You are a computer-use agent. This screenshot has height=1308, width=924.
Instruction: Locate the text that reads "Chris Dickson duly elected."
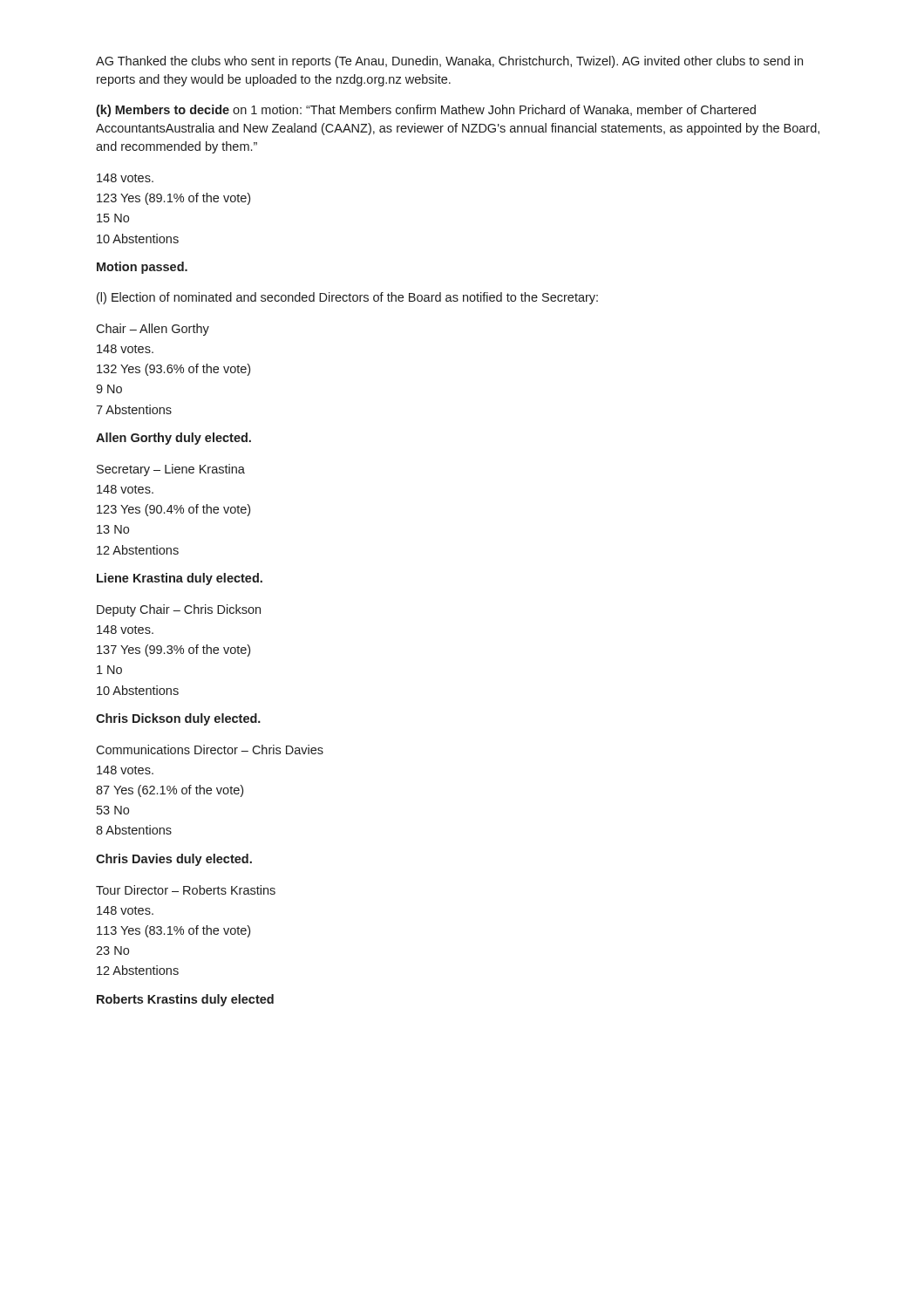(178, 719)
